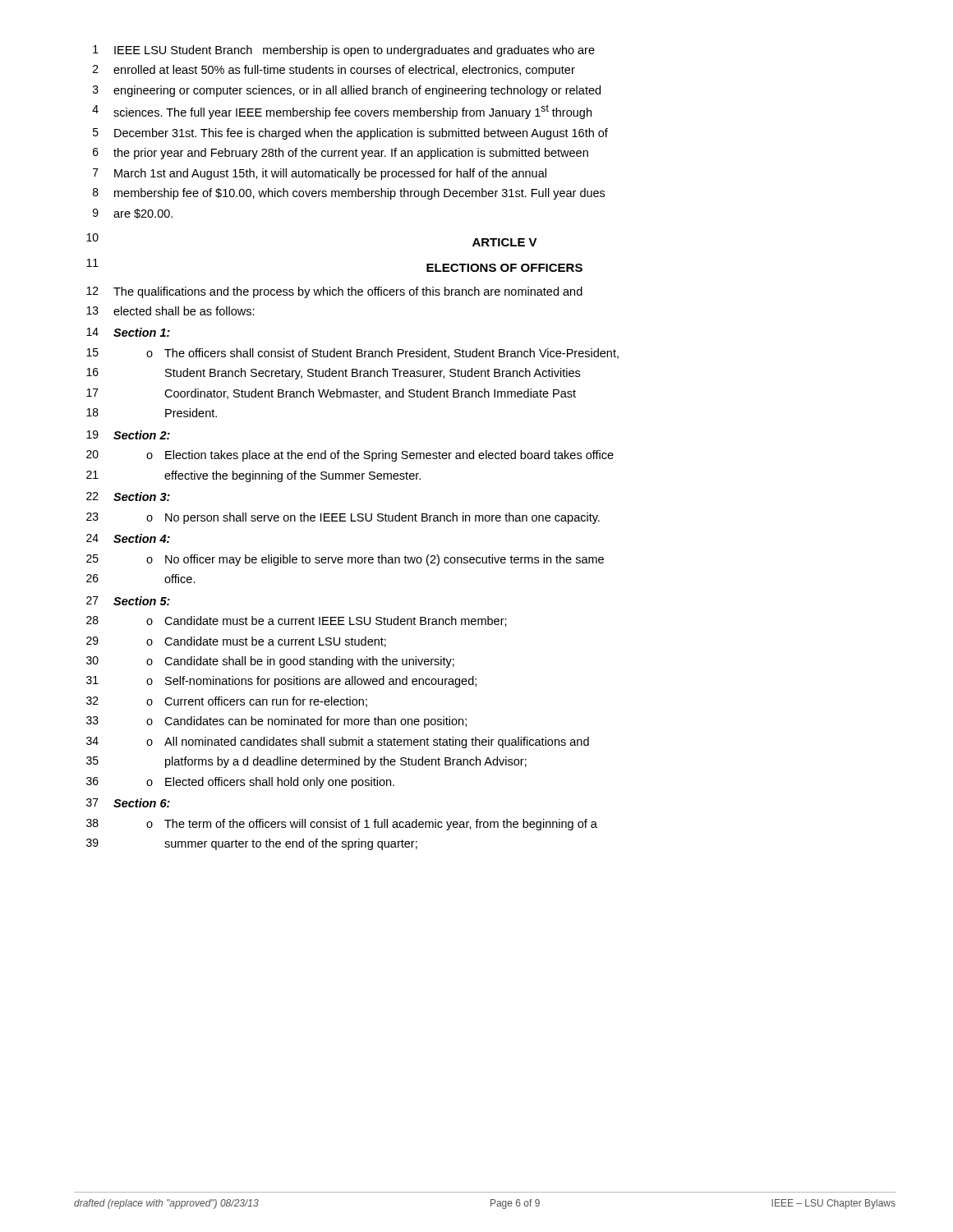The width and height of the screenshot is (953, 1232).
Task: Locate the block of text that opens with "29 o Candidate must be a"
Action: click(x=236, y=642)
